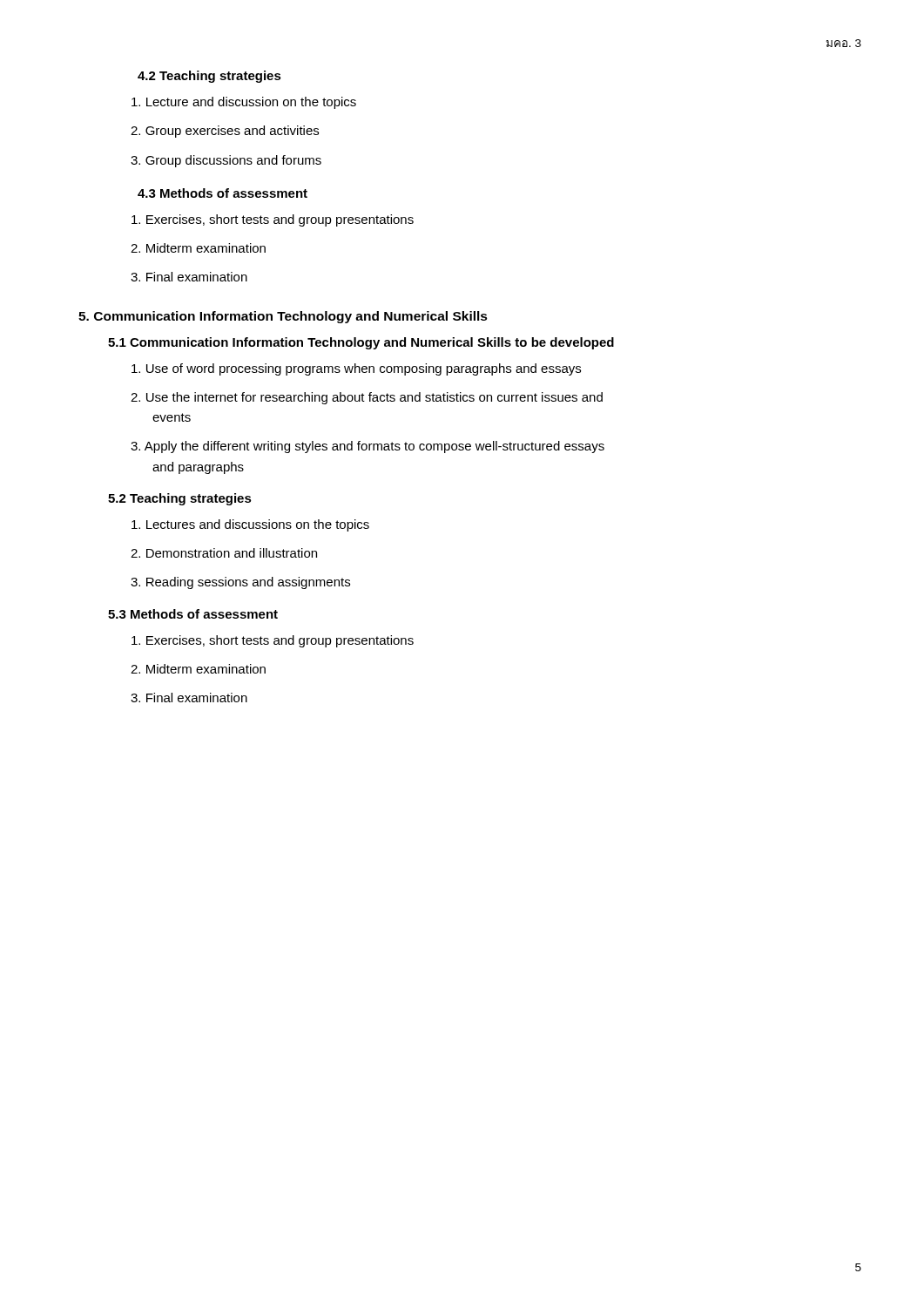Image resolution: width=924 pixels, height=1307 pixels.
Task: Click on the section header that says "5. Communication Information"
Action: coord(283,315)
